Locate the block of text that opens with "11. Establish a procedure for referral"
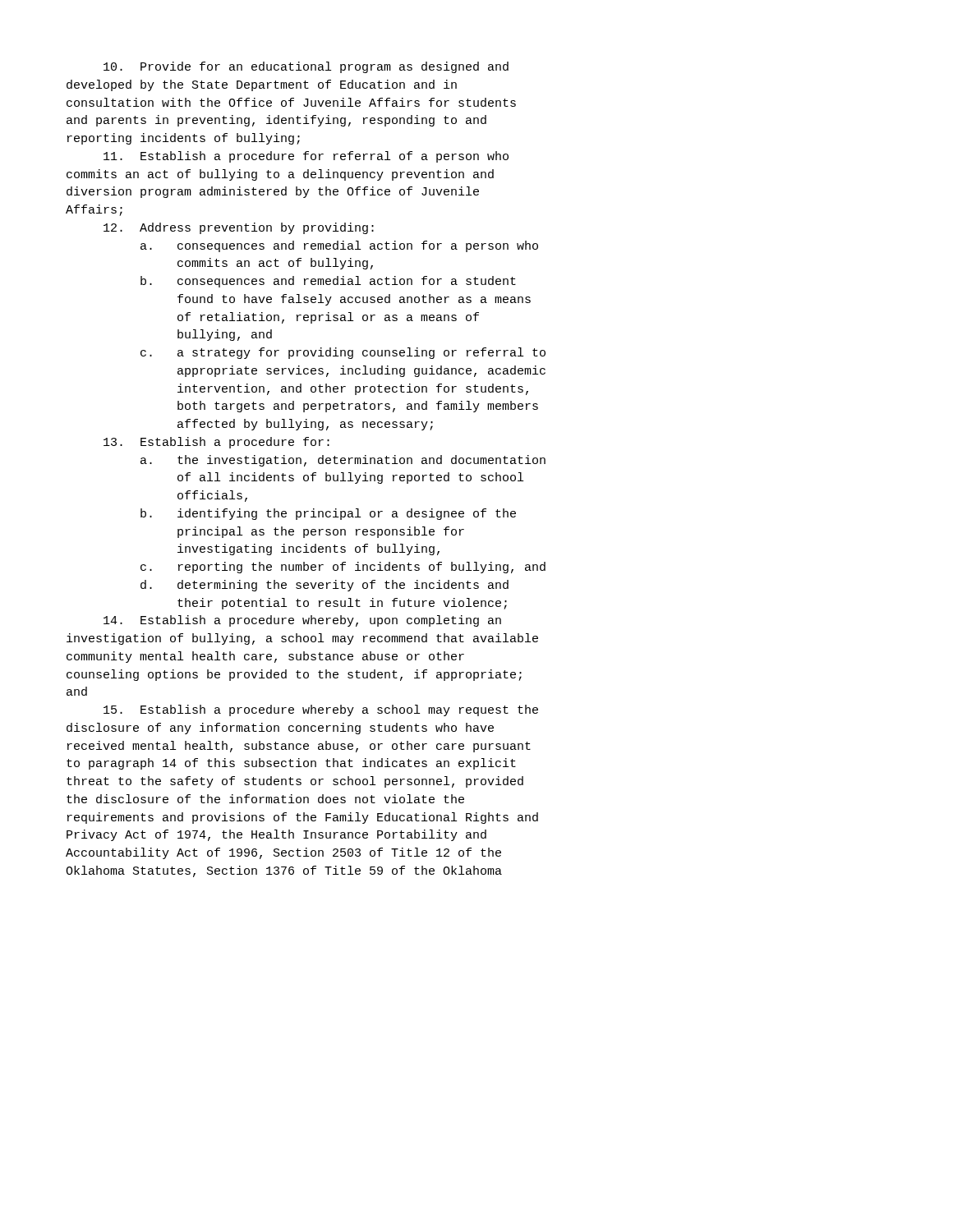Image resolution: width=953 pixels, height=1232 pixels. pyautogui.click(x=476, y=184)
